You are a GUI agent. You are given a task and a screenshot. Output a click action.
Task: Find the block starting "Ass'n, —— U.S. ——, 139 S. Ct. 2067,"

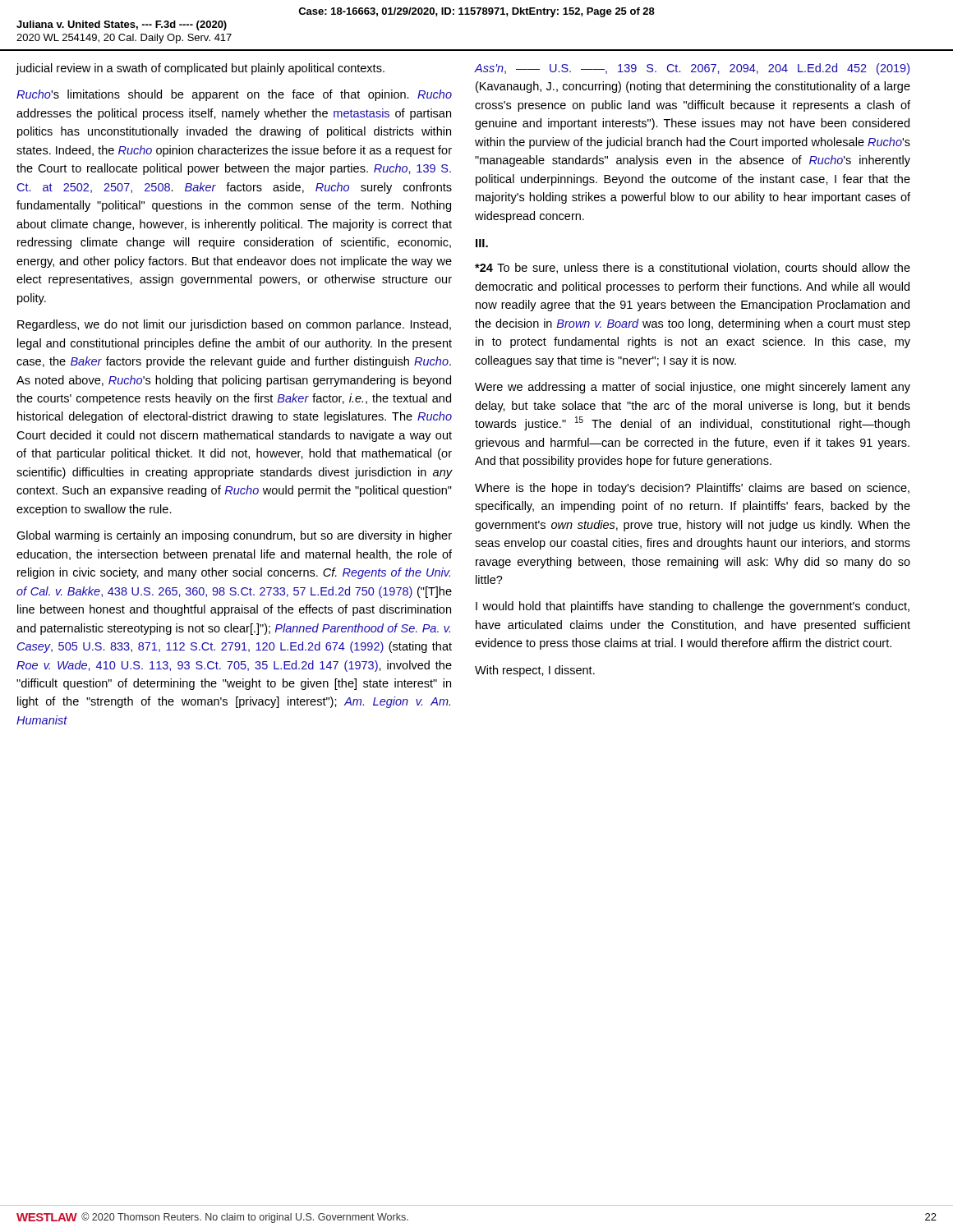point(693,142)
